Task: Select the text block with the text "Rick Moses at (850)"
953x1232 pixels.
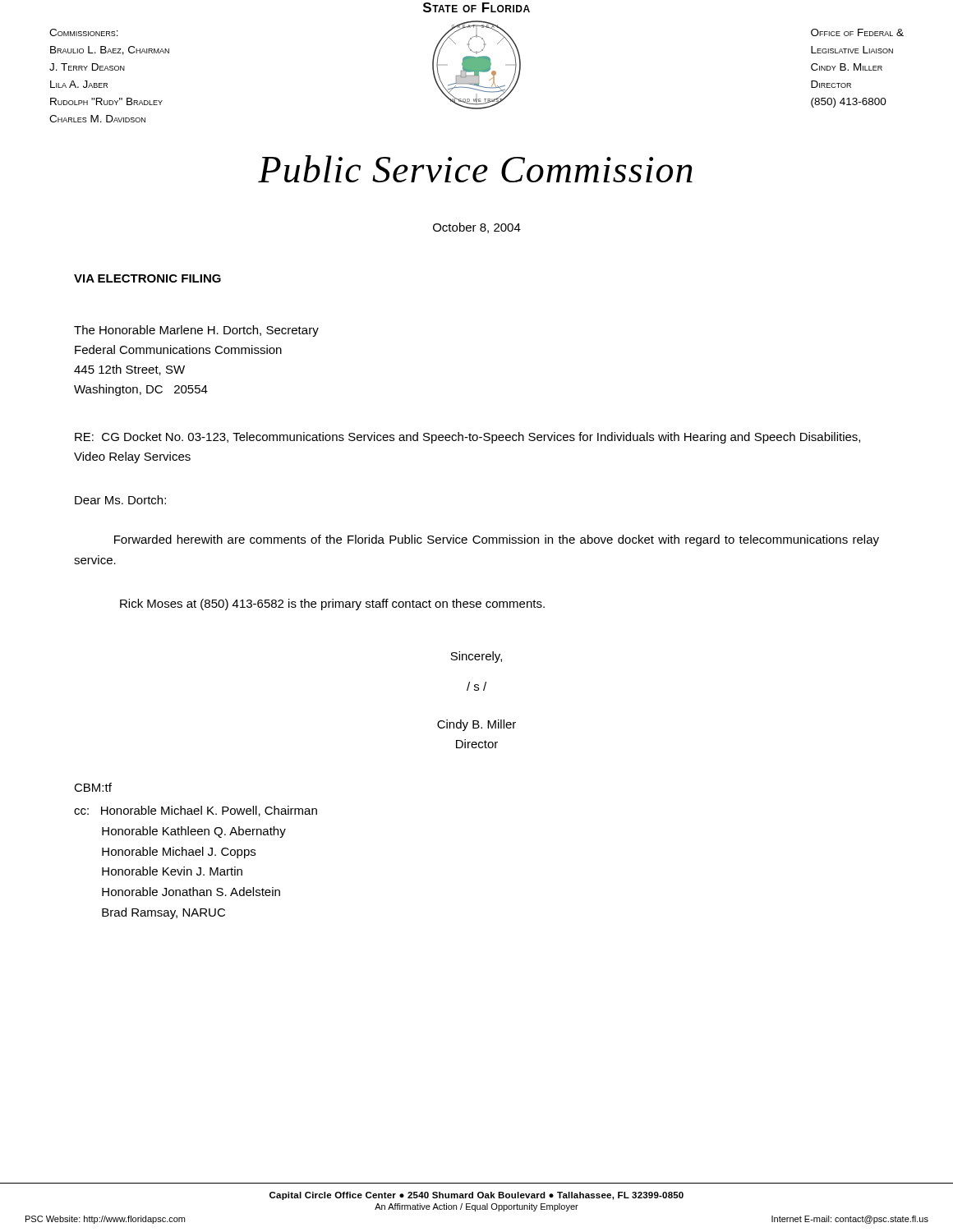Action: click(332, 603)
